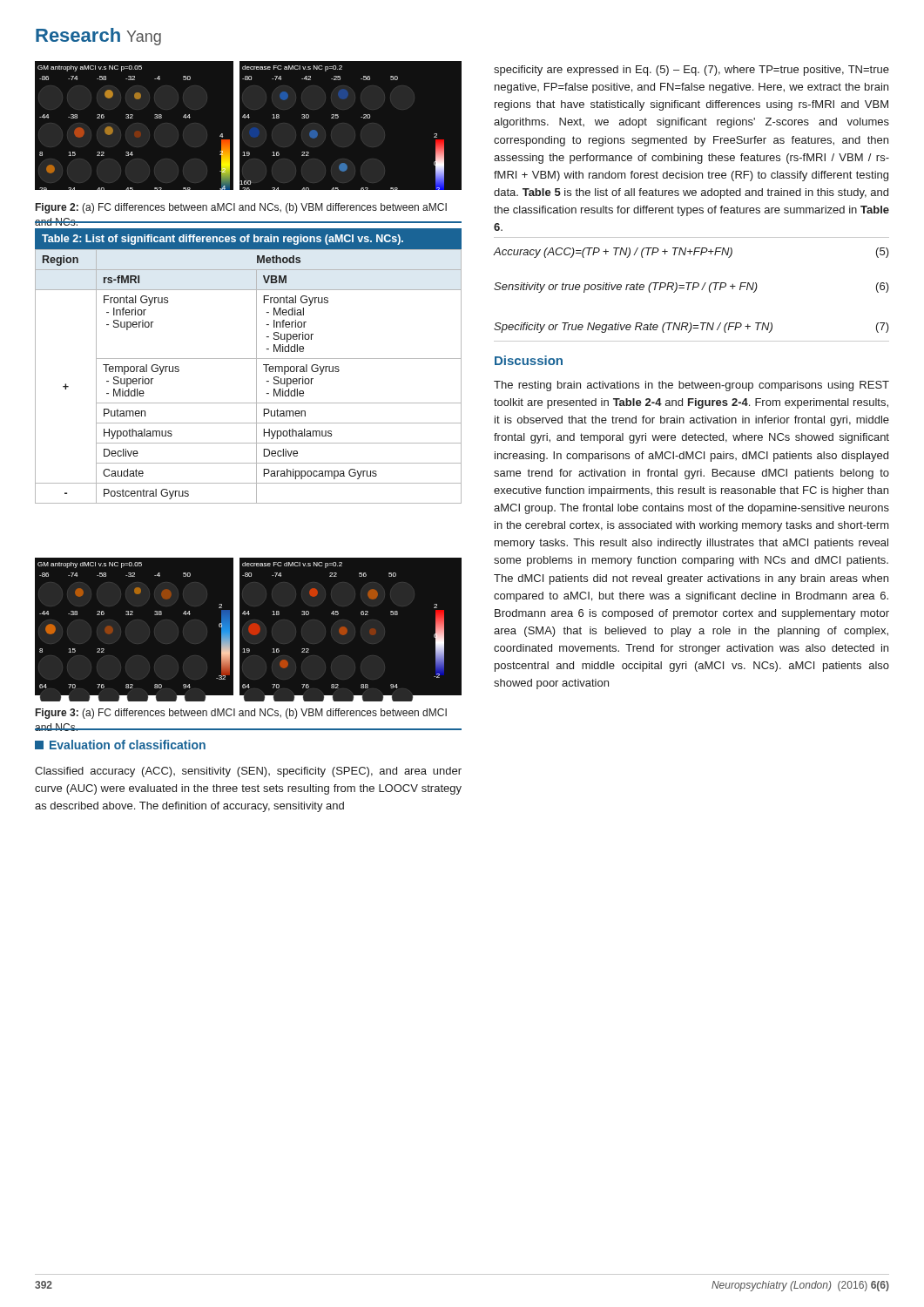Viewport: 924px width, 1307px height.
Task: Click the formula that begins "Sensitivity or true"
Action: [691, 287]
